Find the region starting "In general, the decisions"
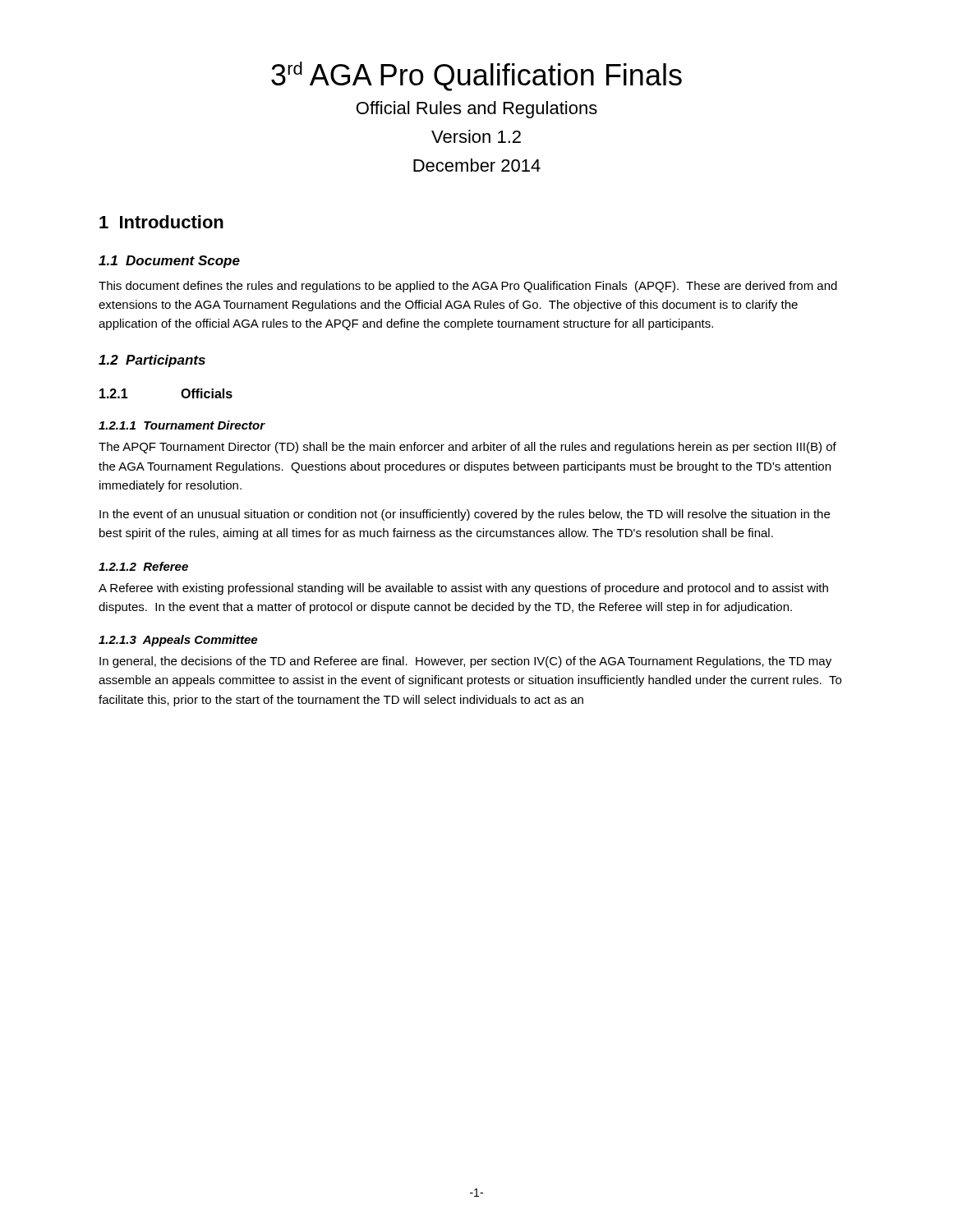953x1232 pixels. tap(470, 680)
